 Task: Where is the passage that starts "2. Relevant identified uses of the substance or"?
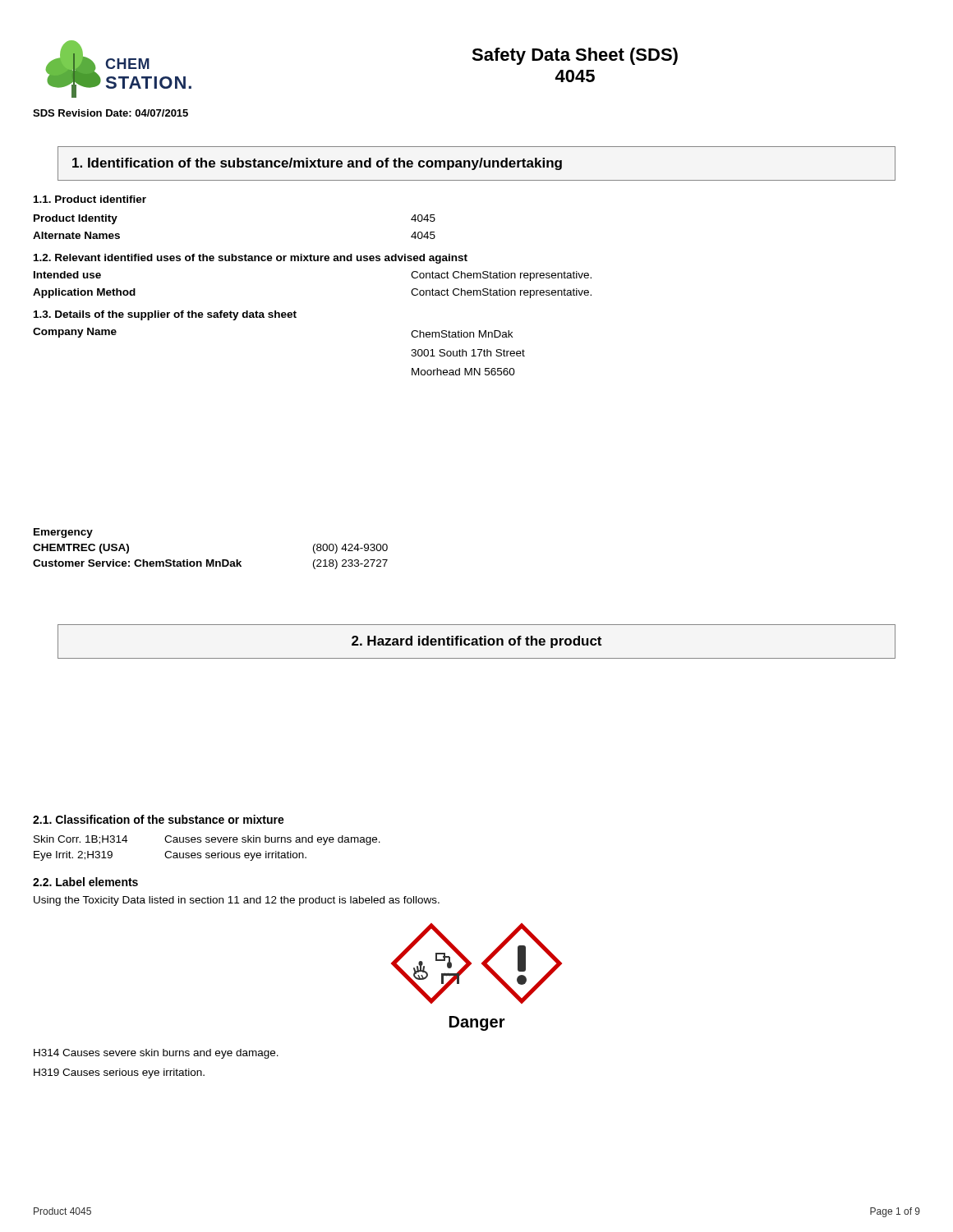pyautogui.click(x=250, y=257)
